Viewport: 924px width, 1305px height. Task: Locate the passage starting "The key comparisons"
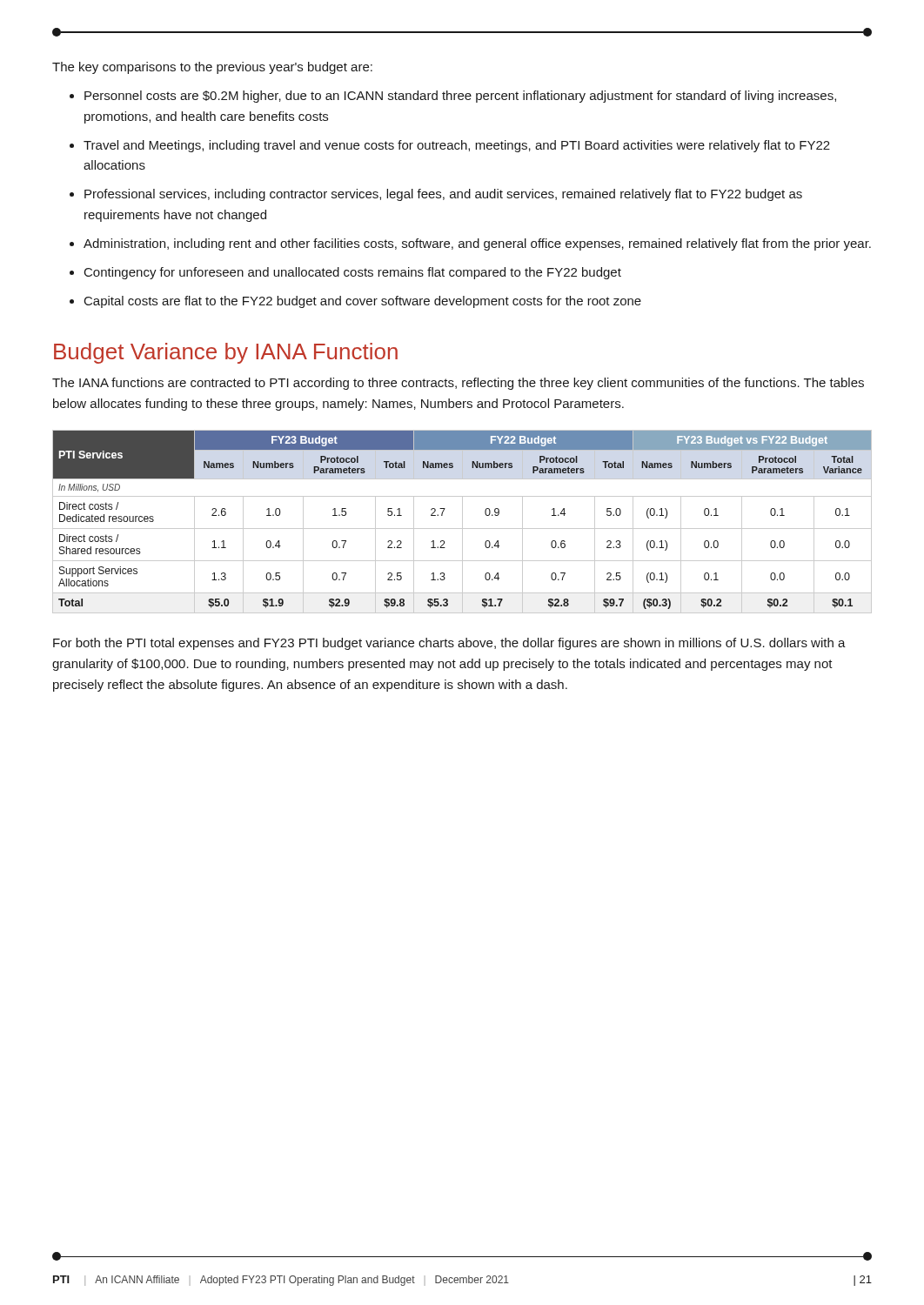(213, 67)
